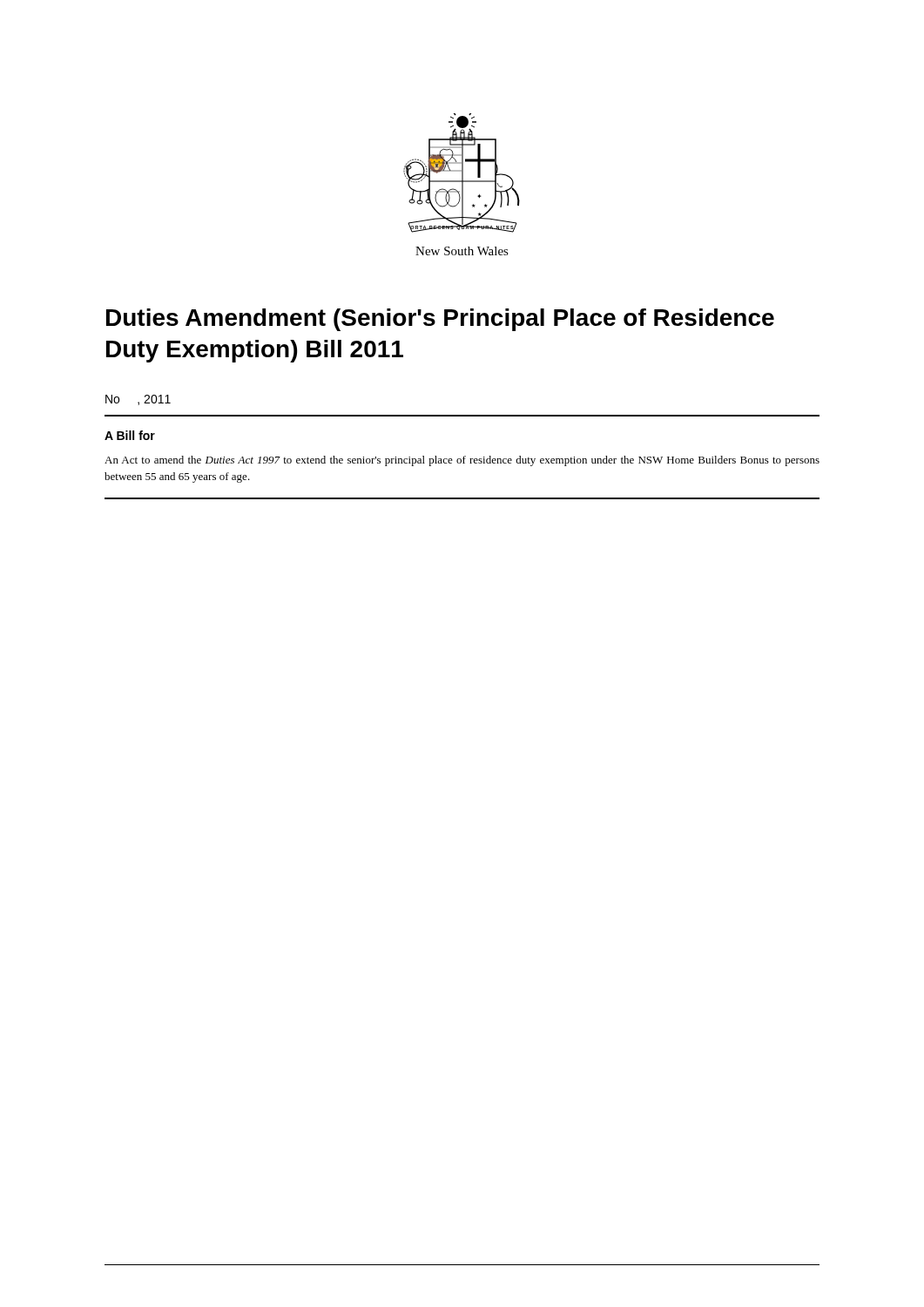Click on the illustration

tap(462, 174)
